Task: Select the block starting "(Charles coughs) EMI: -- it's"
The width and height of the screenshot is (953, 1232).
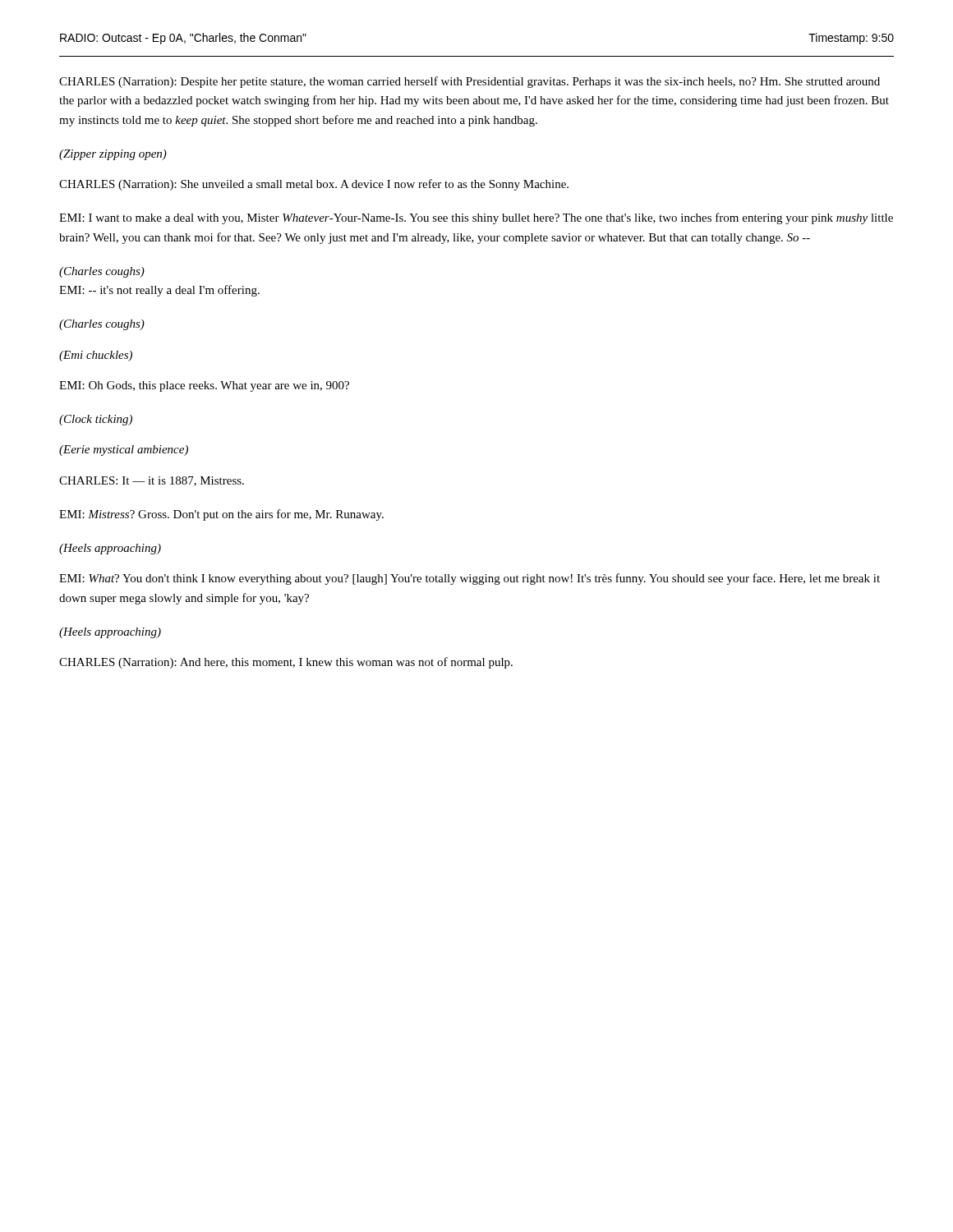Action: click(160, 280)
